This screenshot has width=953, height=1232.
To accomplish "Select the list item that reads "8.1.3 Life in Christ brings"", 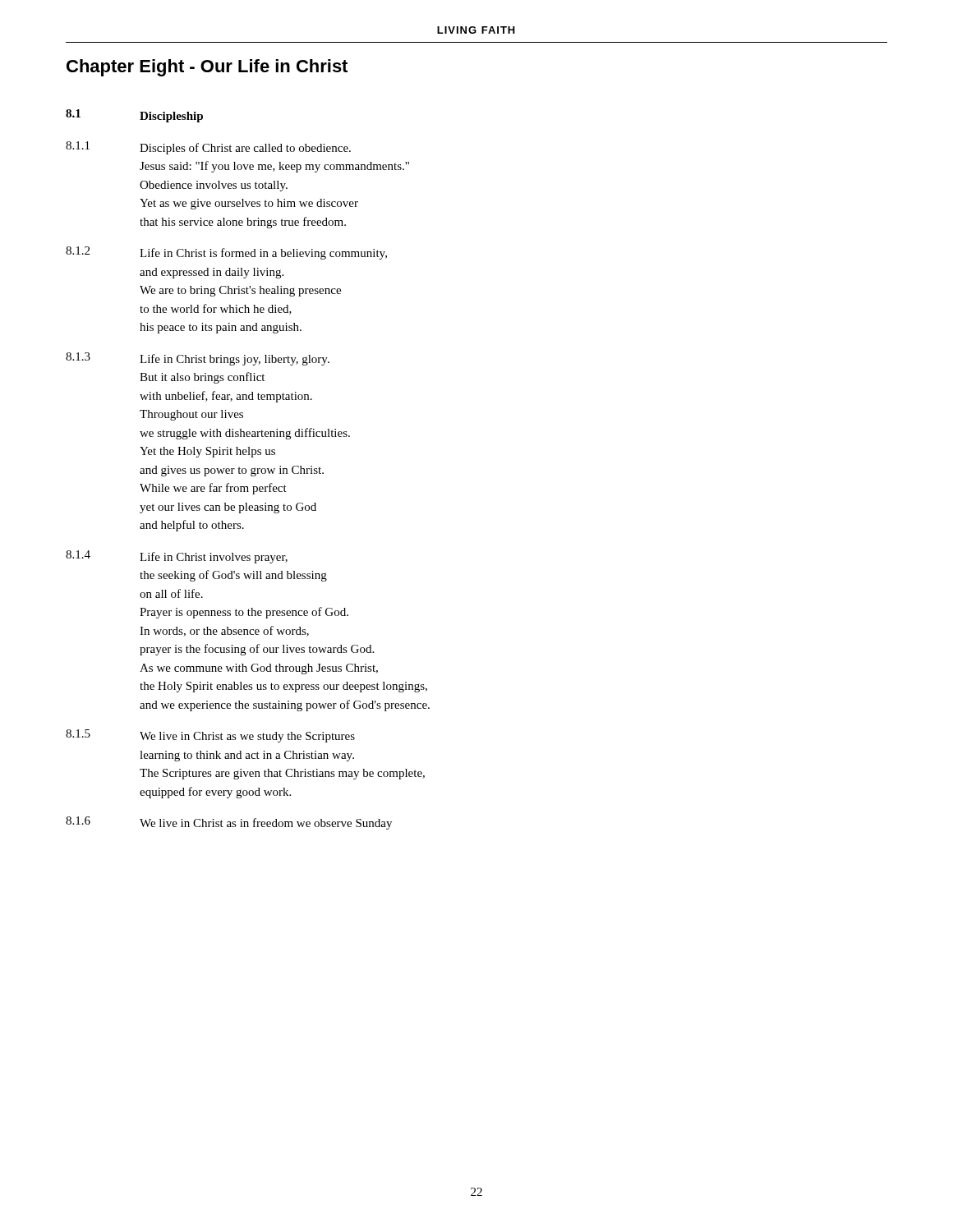I will click(198, 359).
